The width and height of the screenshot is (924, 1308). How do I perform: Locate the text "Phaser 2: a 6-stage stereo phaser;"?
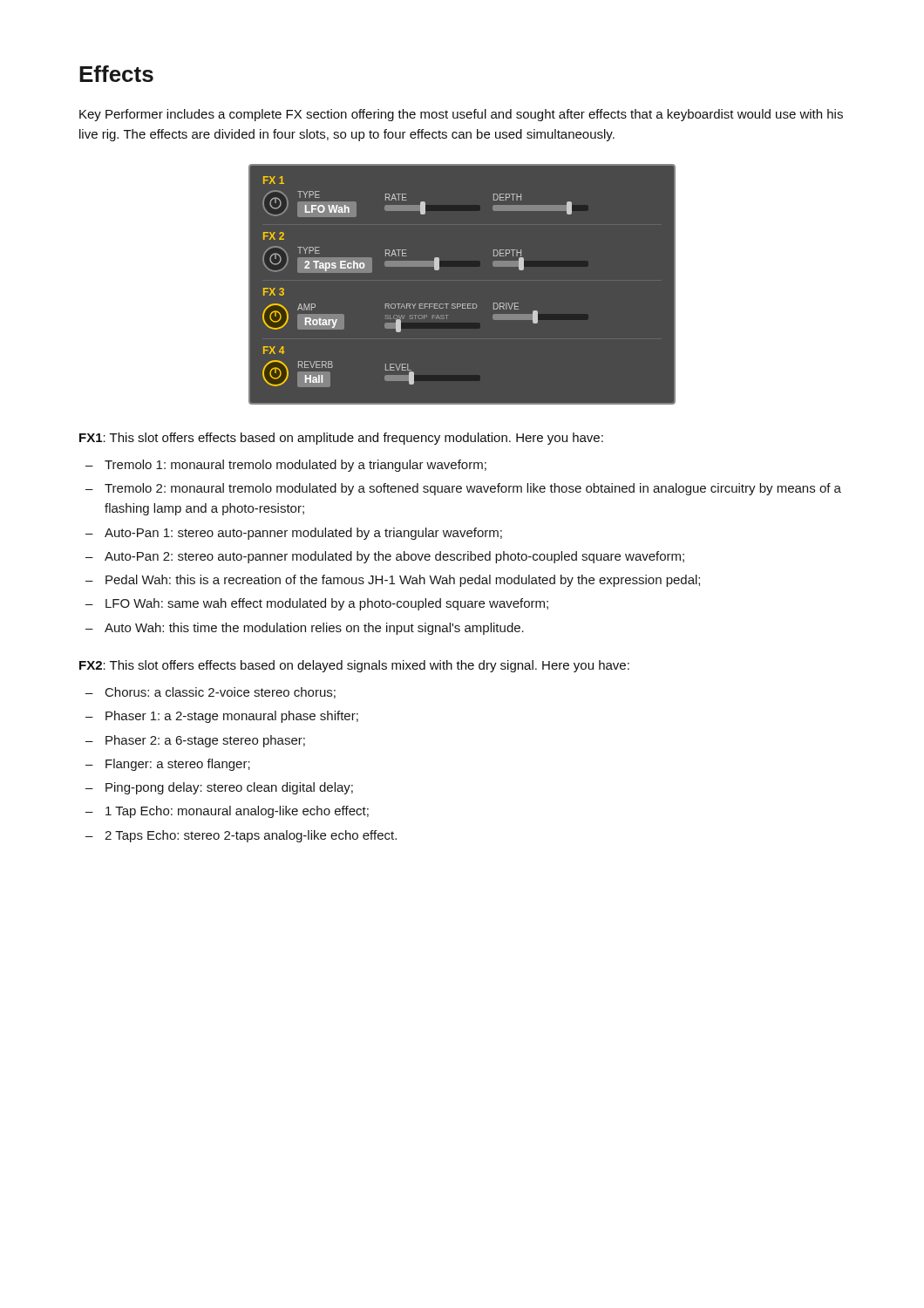205,739
